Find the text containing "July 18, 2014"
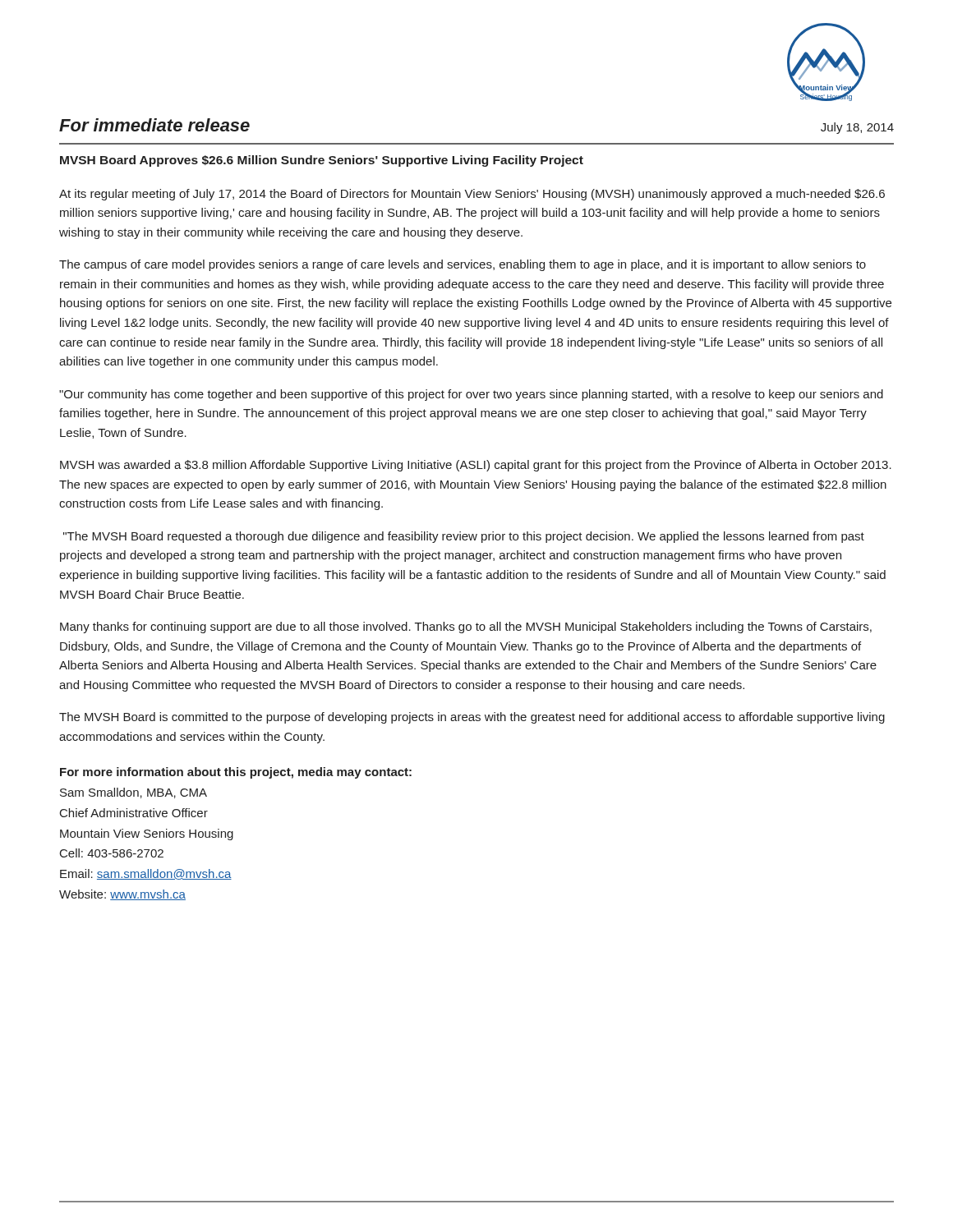Image resolution: width=953 pixels, height=1232 pixels. click(x=857, y=127)
